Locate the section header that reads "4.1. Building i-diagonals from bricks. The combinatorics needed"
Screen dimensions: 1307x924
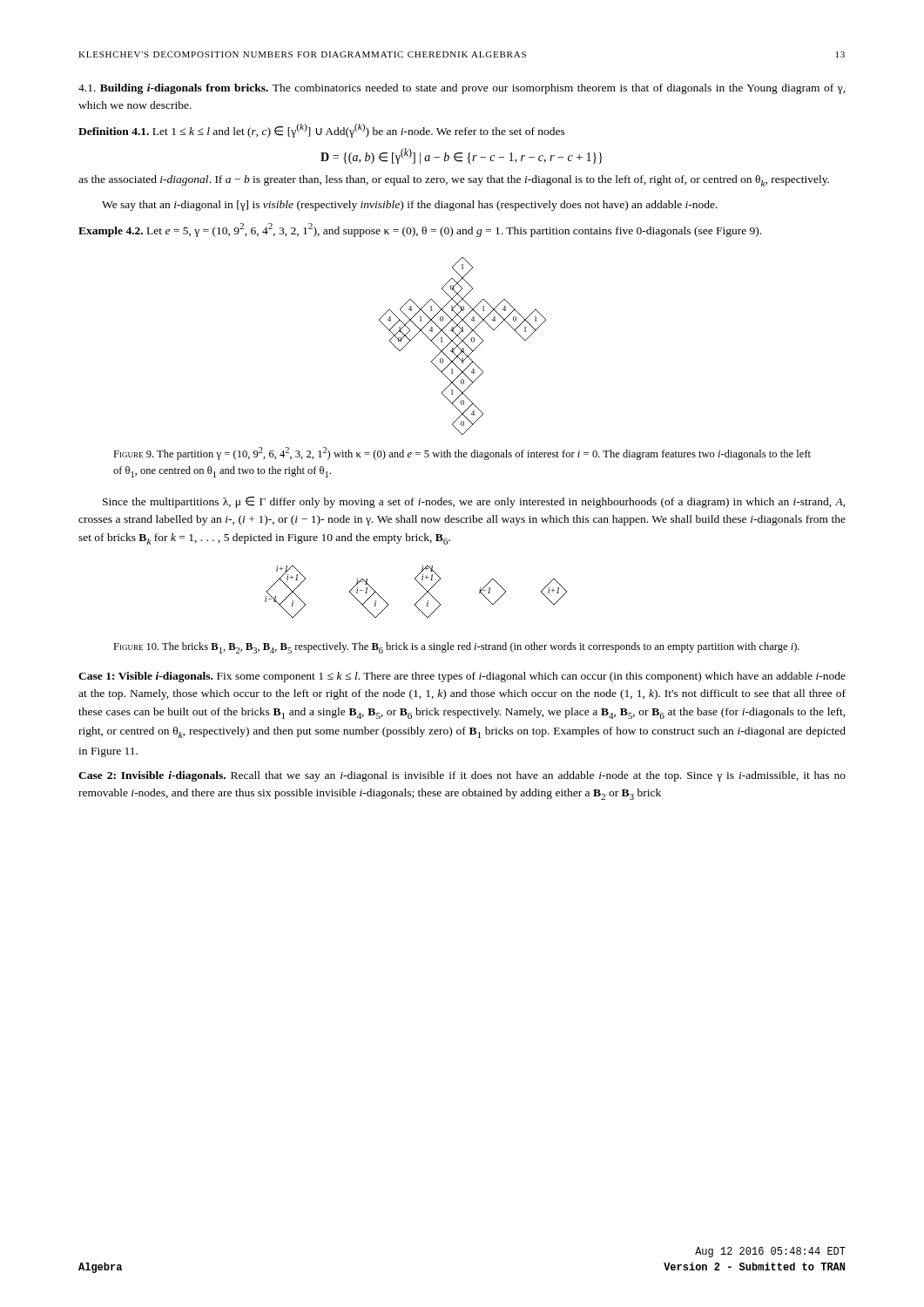point(462,96)
